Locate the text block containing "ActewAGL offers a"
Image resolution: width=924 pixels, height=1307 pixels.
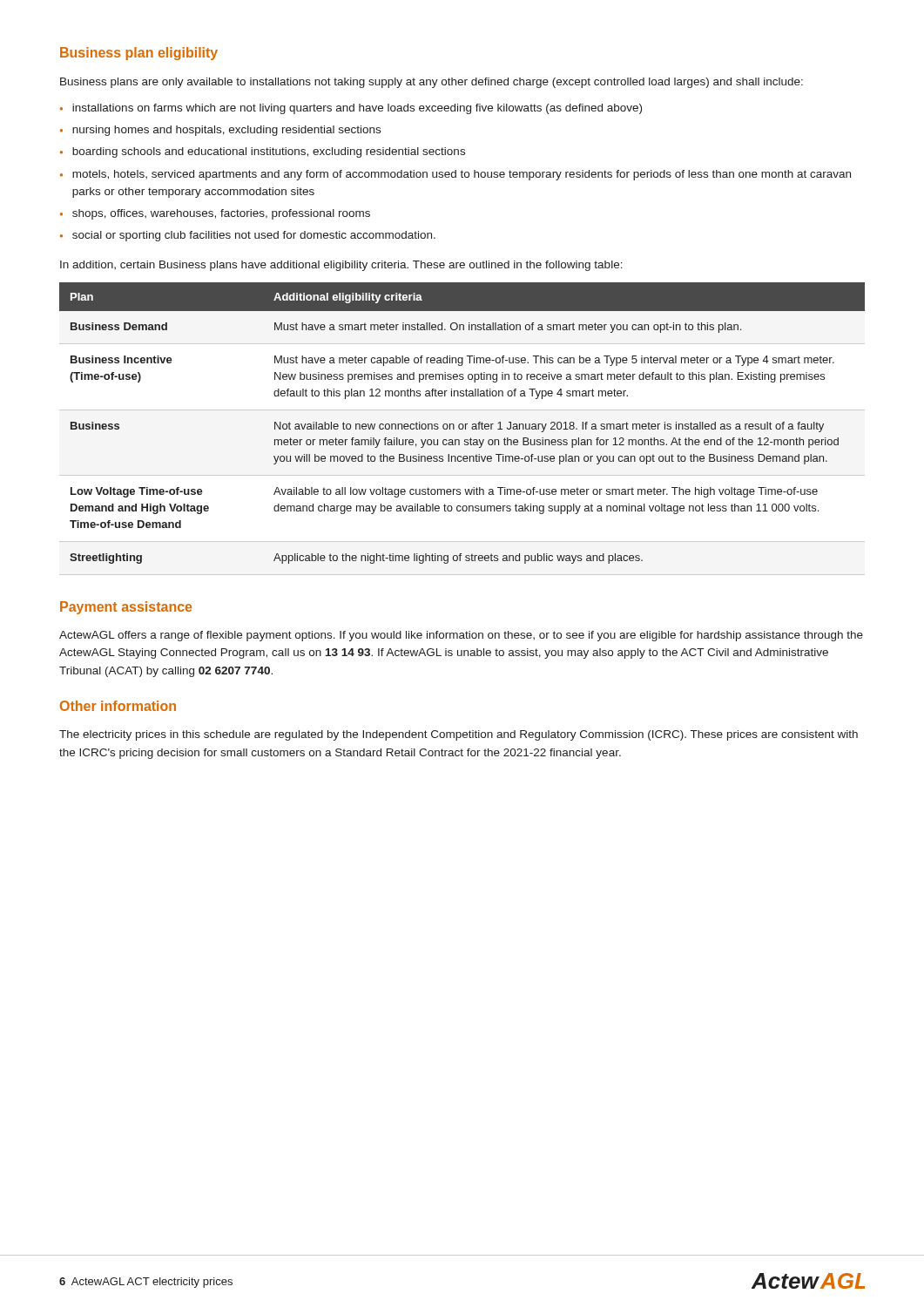pyautogui.click(x=462, y=653)
